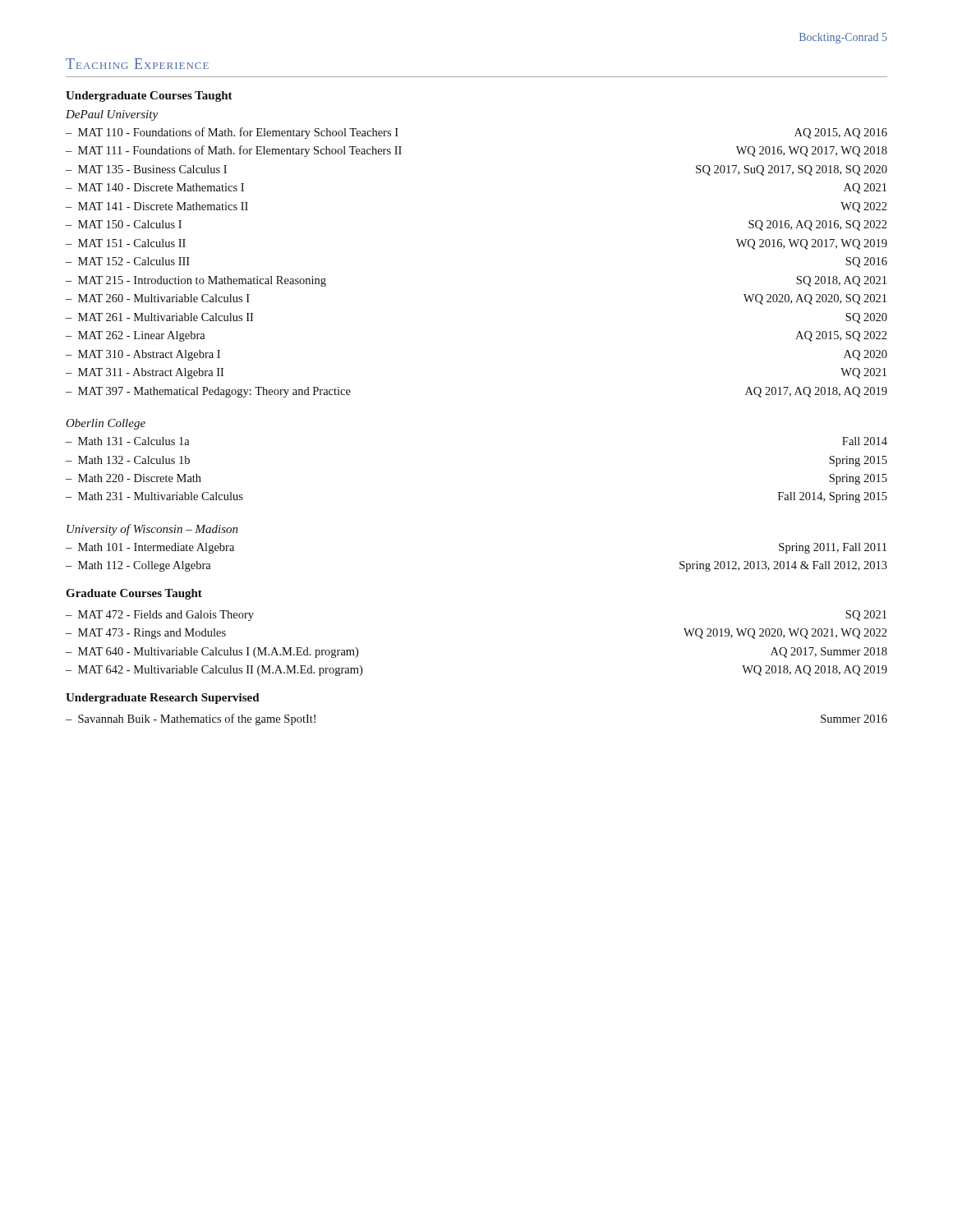Navigate to the region starting "– MAT 111 -"
This screenshot has height=1232, width=953.
(x=244, y=151)
